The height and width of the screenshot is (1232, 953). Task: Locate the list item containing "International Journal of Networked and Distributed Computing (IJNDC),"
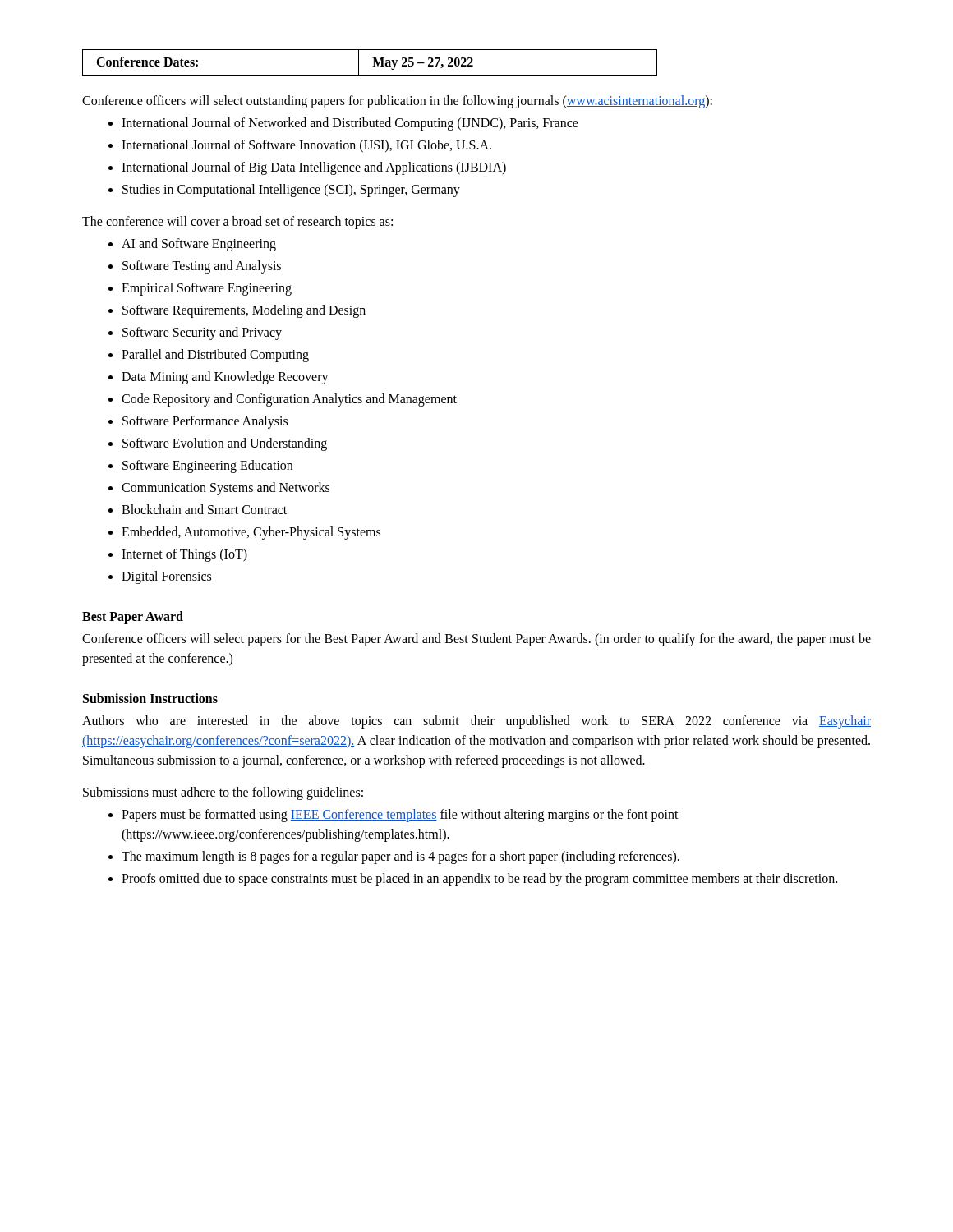(x=350, y=123)
